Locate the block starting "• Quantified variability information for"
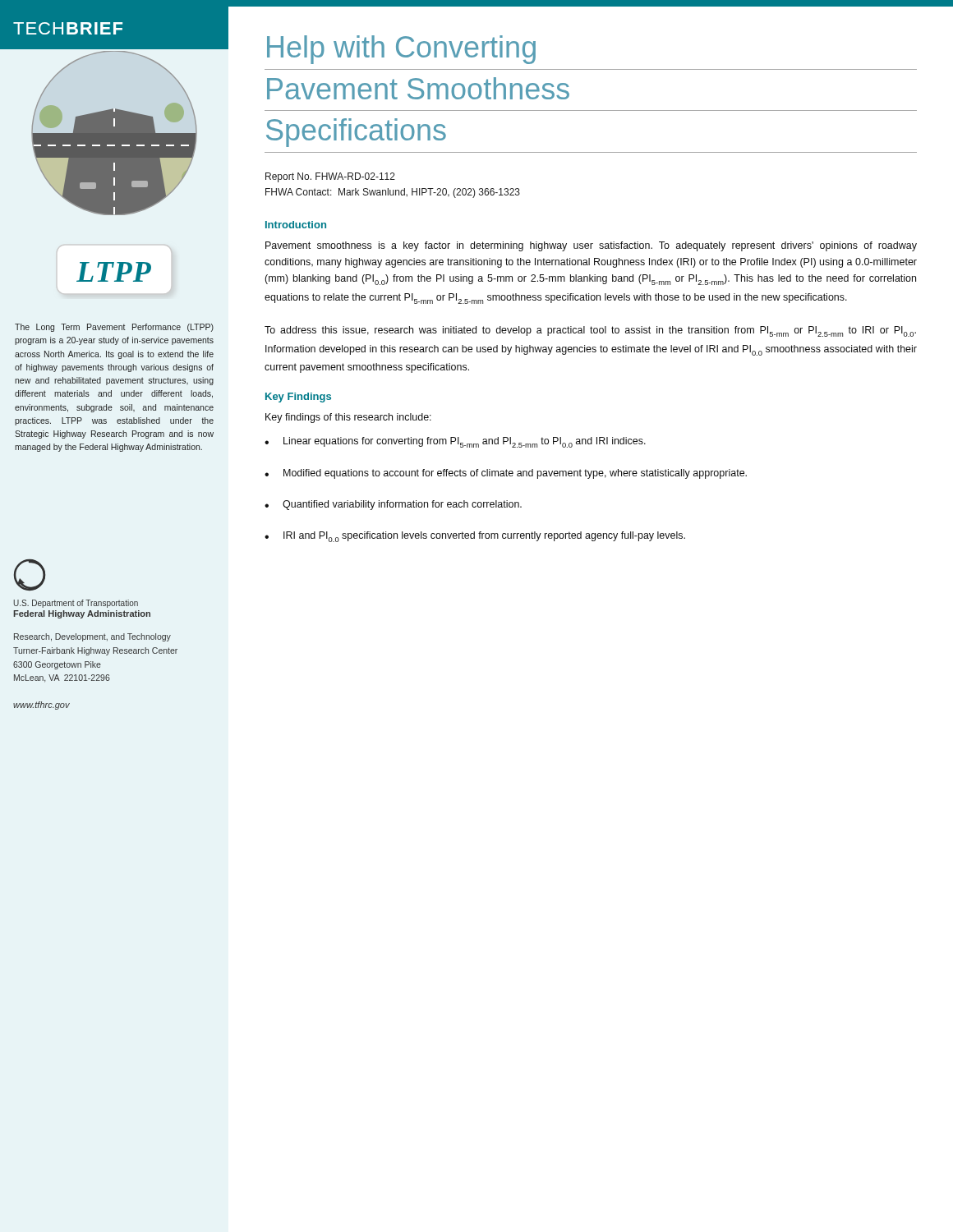 click(393, 506)
